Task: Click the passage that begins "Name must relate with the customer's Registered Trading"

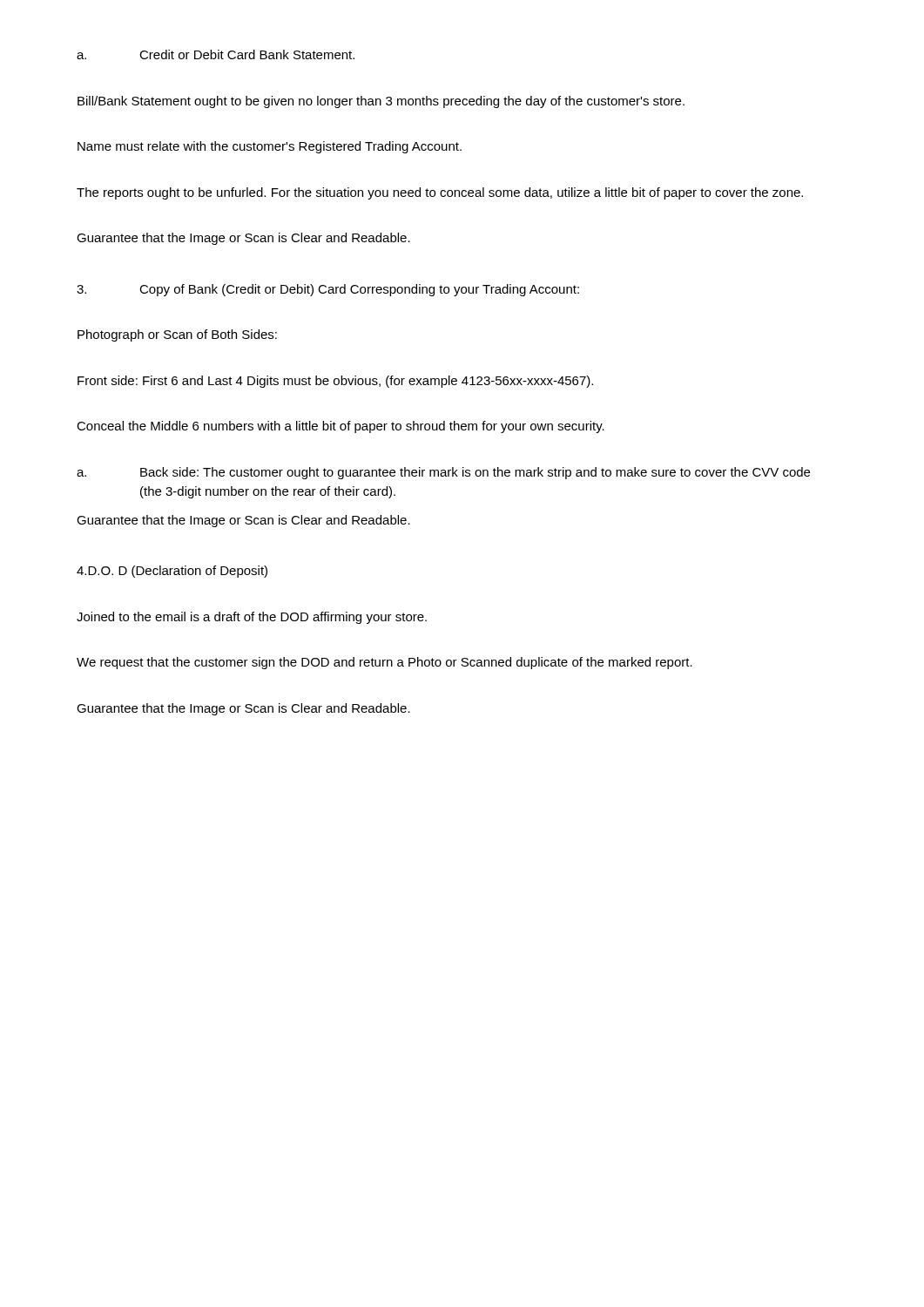Action: click(270, 146)
